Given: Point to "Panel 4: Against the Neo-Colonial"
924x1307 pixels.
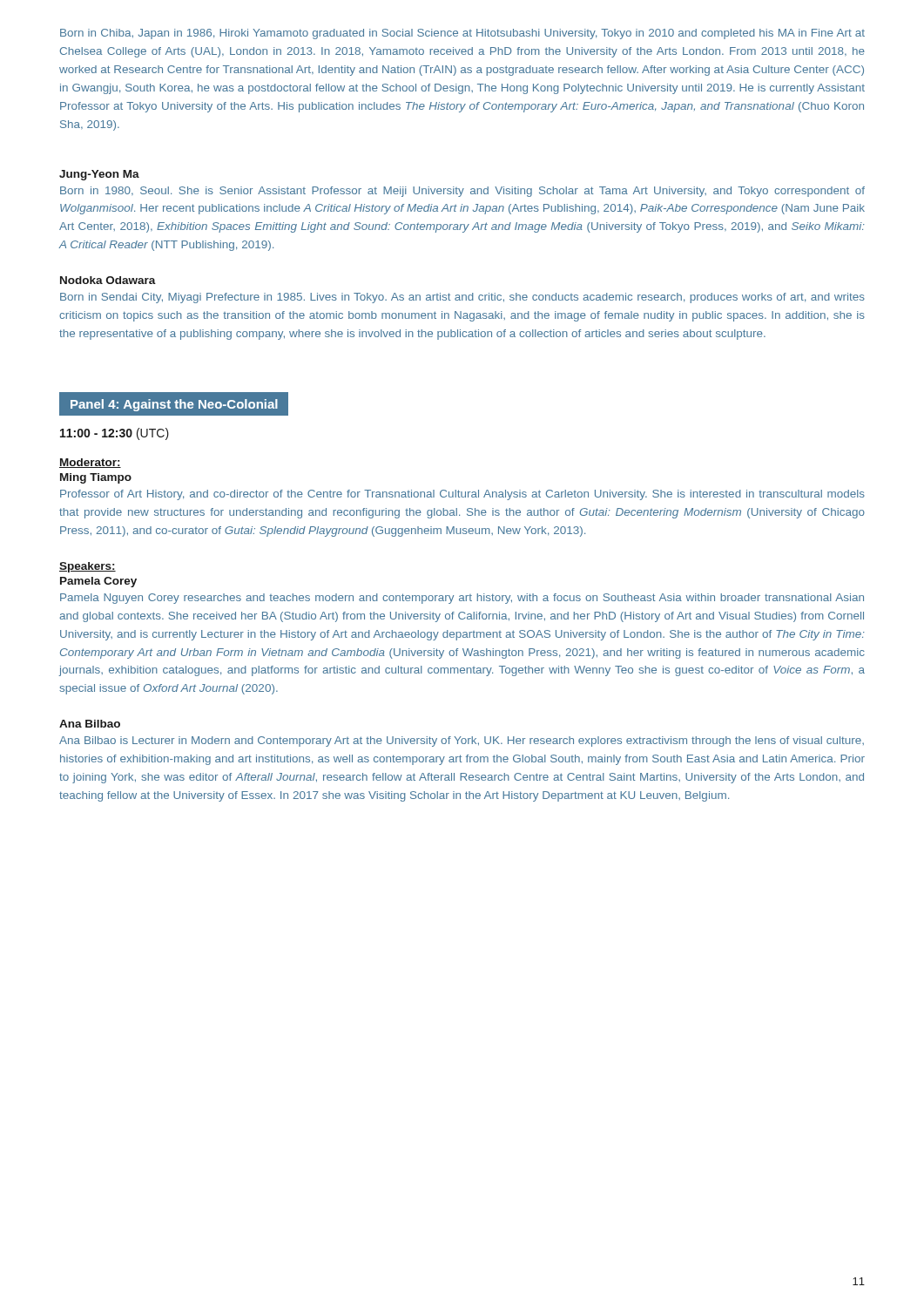Looking at the screenshot, I should 174,404.
